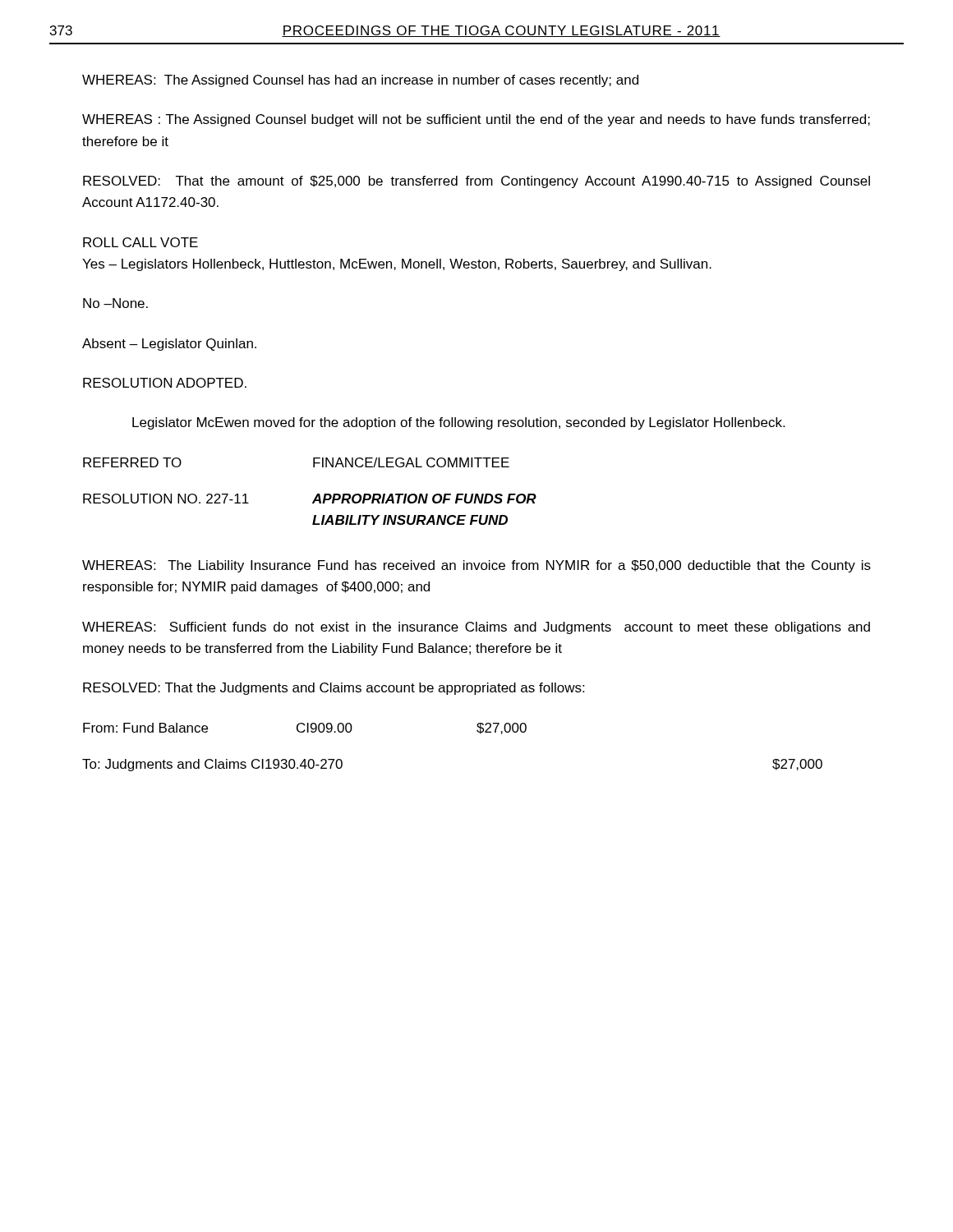
Task: Select the block starting "FINANCE/LEGAL COMMITTEE"
Action: click(x=411, y=463)
